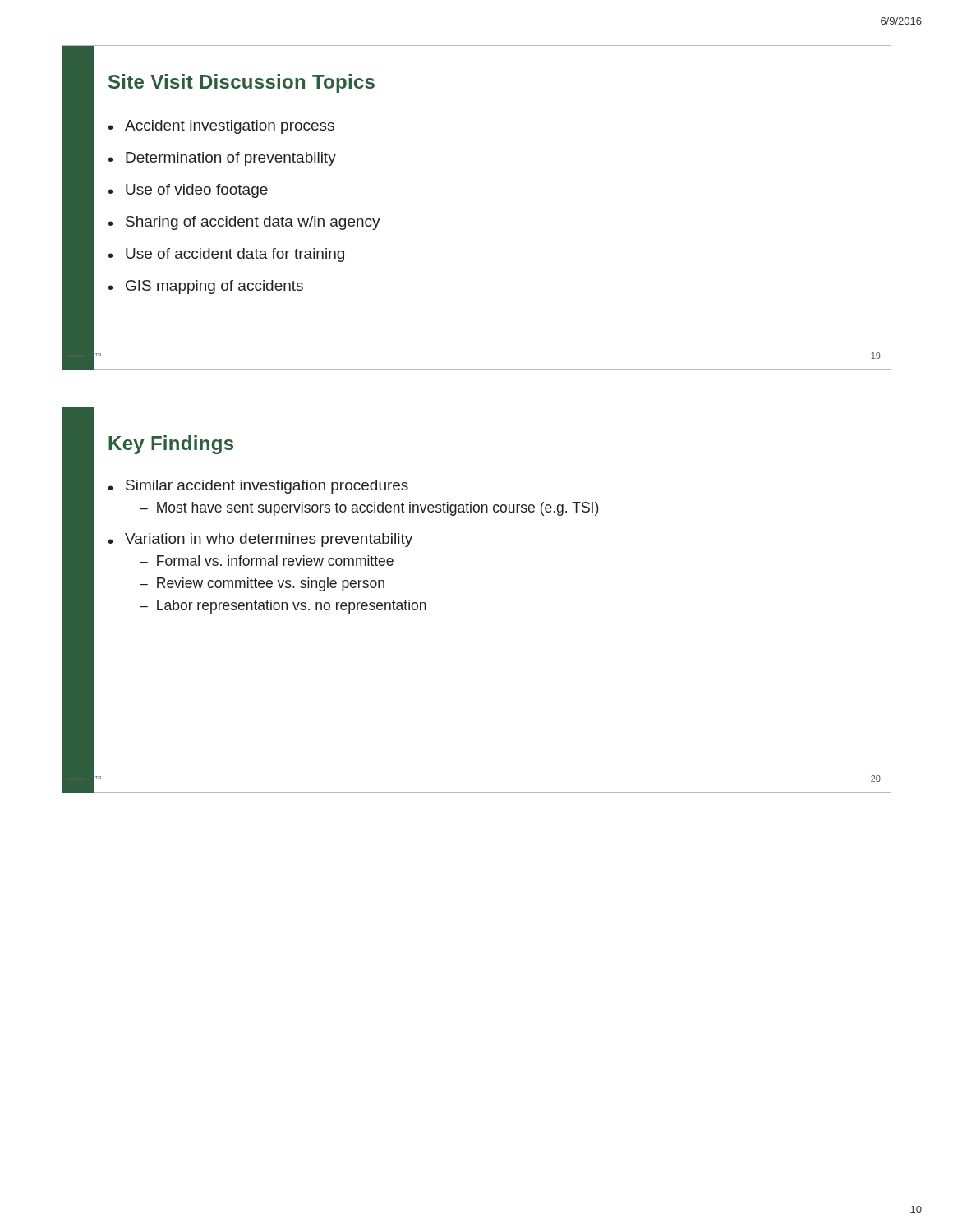The width and height of the screenshot is (953, 1232).
Task: Click where it says "Labor representation vs. no representation"
Action: point(291,605)
